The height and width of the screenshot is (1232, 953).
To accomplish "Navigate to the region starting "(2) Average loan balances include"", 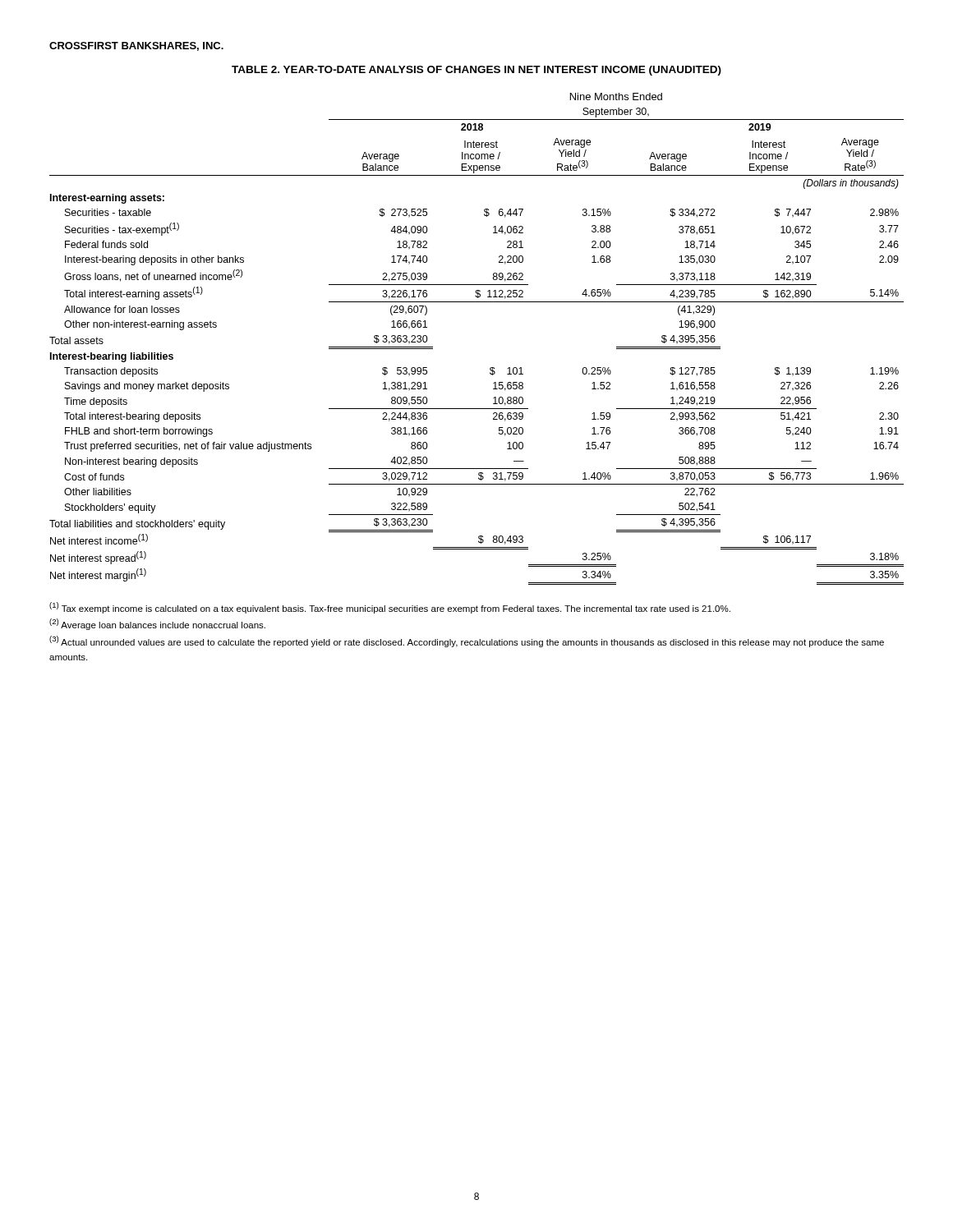I will point(158,624).
